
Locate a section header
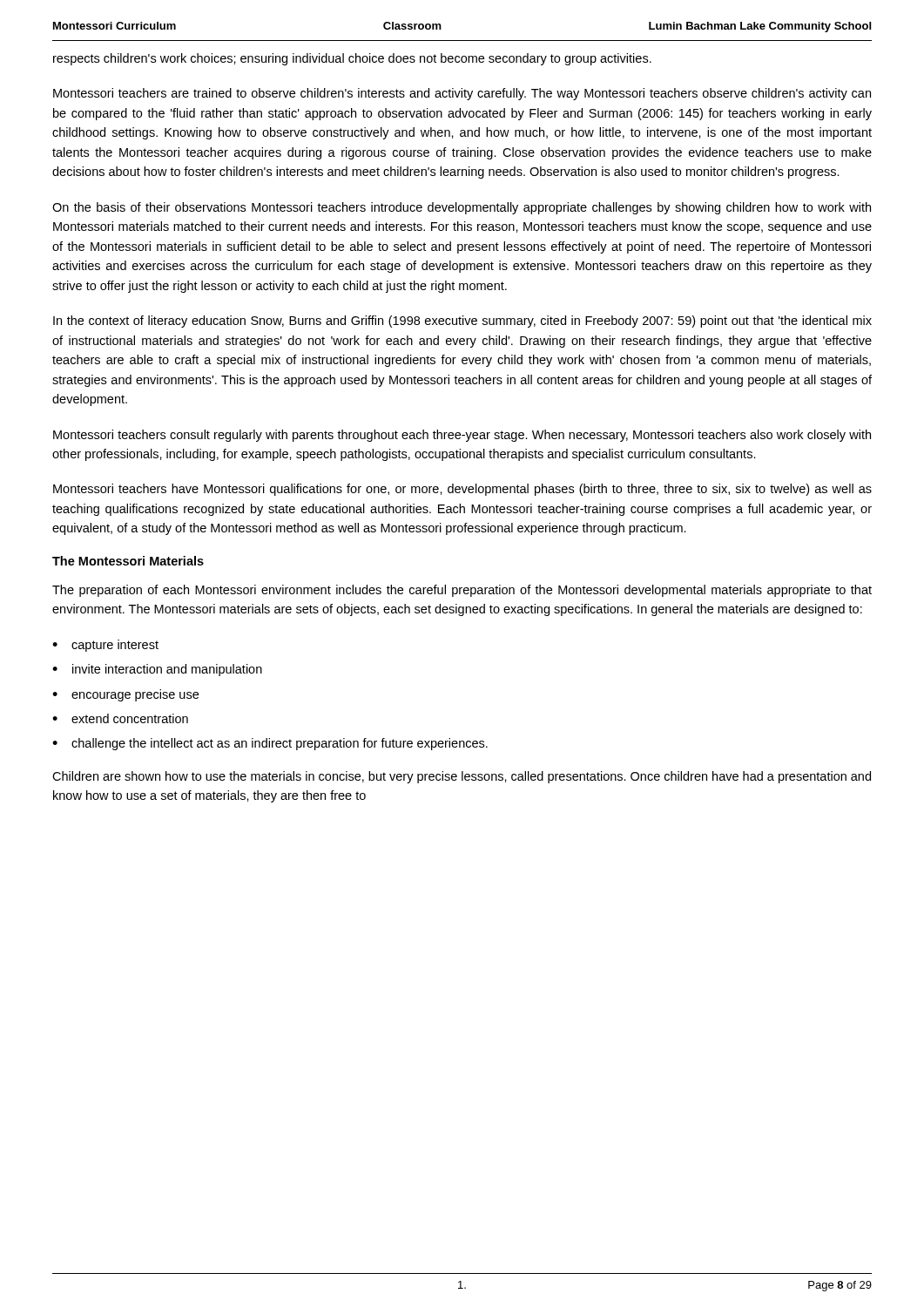(128, 561)
